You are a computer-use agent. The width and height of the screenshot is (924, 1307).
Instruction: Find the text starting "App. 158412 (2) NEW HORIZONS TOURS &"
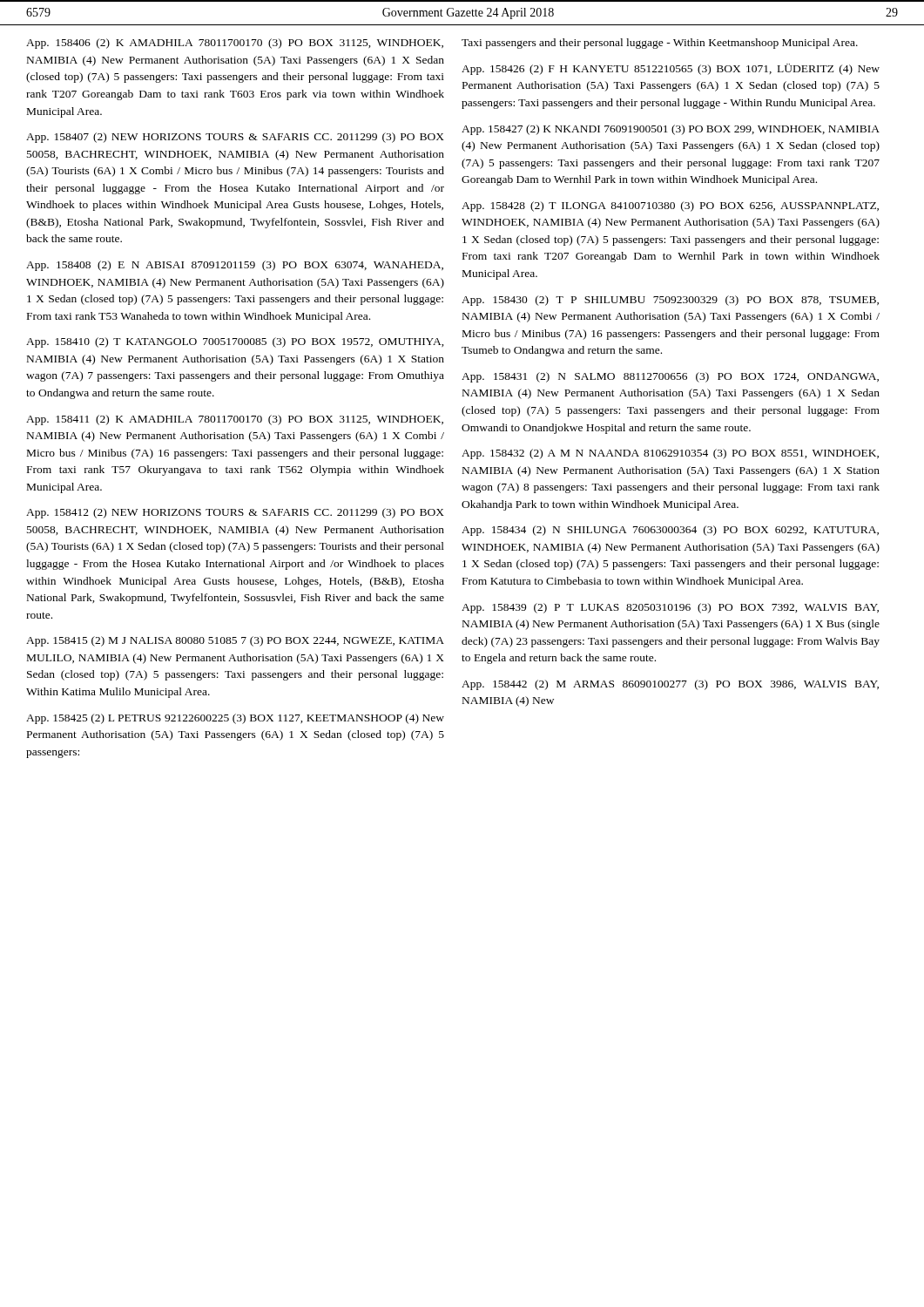click(x=235, y=563)
